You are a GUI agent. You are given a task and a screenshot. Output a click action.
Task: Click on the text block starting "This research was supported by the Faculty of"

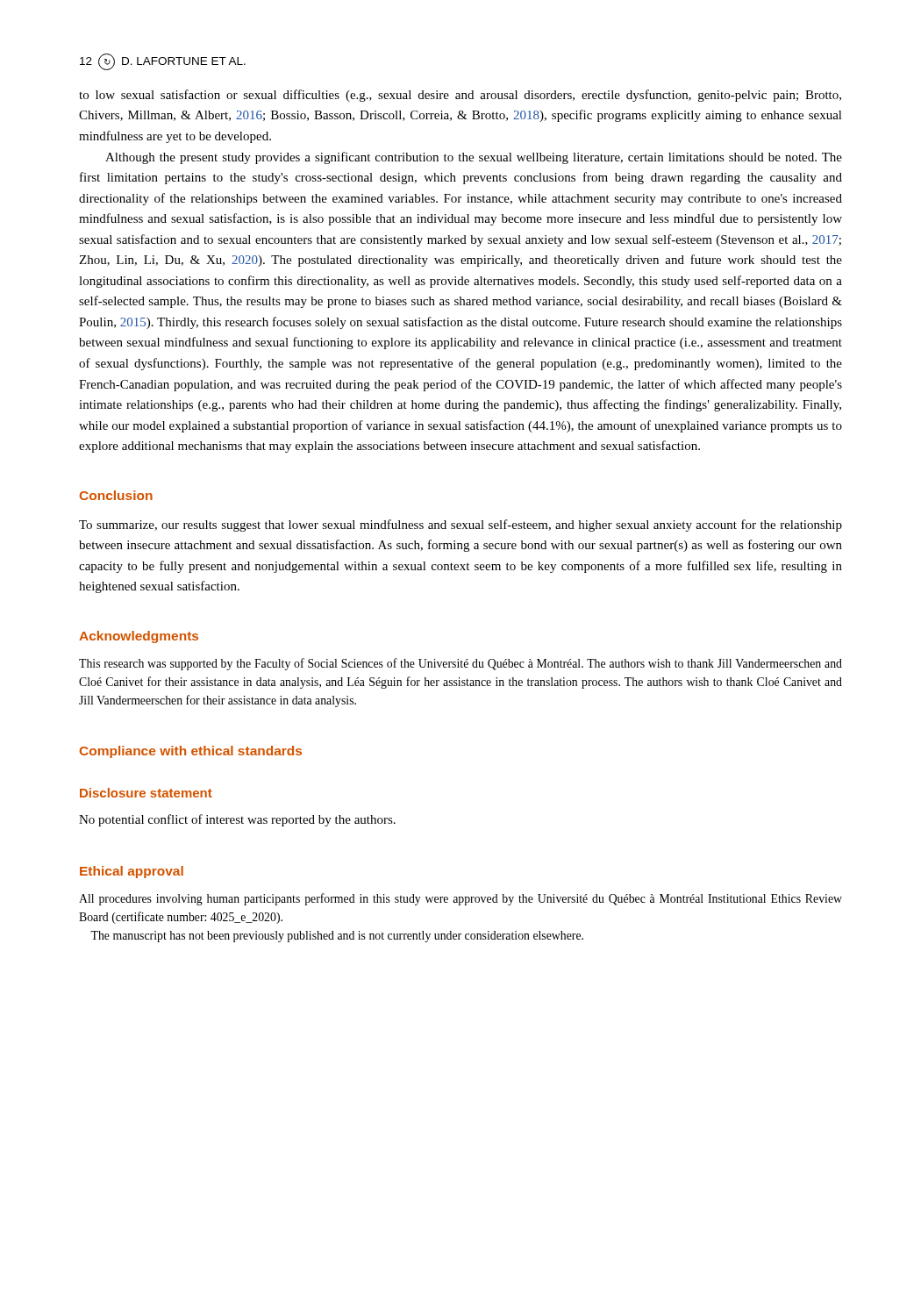[x=460, y=682]
